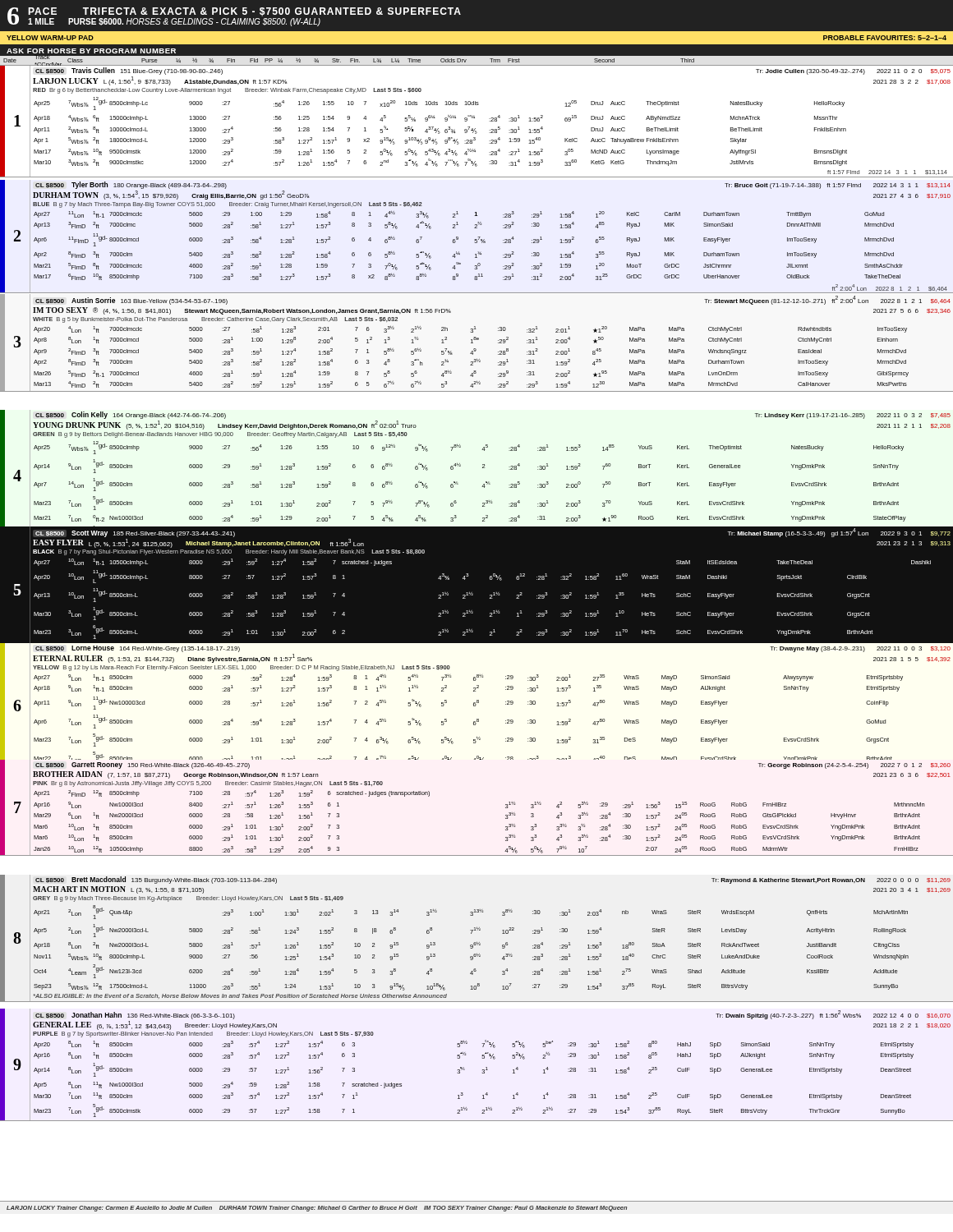Select the region starting "ASK FOR HORSE BY PROGRAM NUMBER"
The image size is (953, 1232).
92,50
